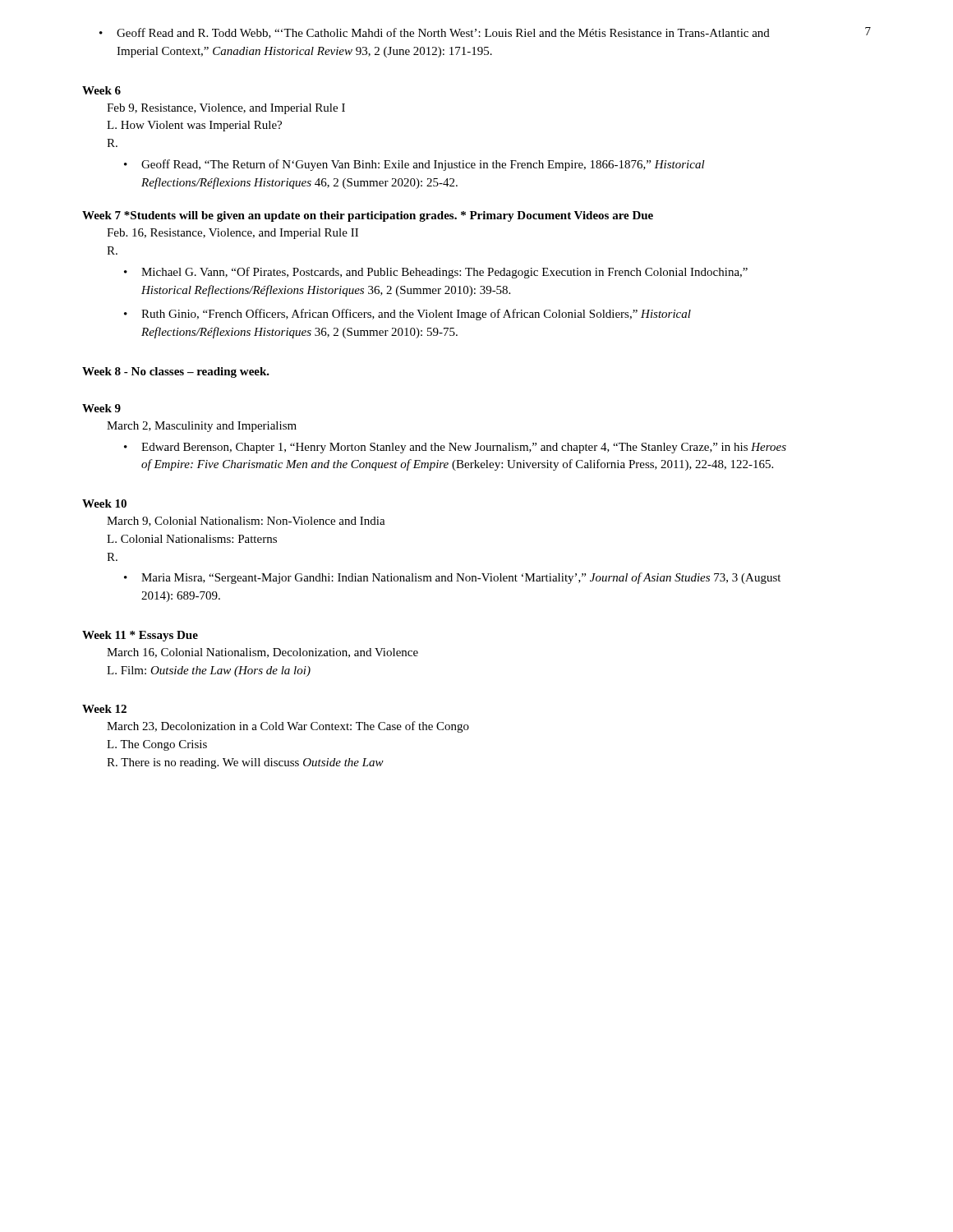Locate the element starting "Week 10"
Image resolution: width=953 pixels, height=1232 pixels.
click(x=105, y=503)
